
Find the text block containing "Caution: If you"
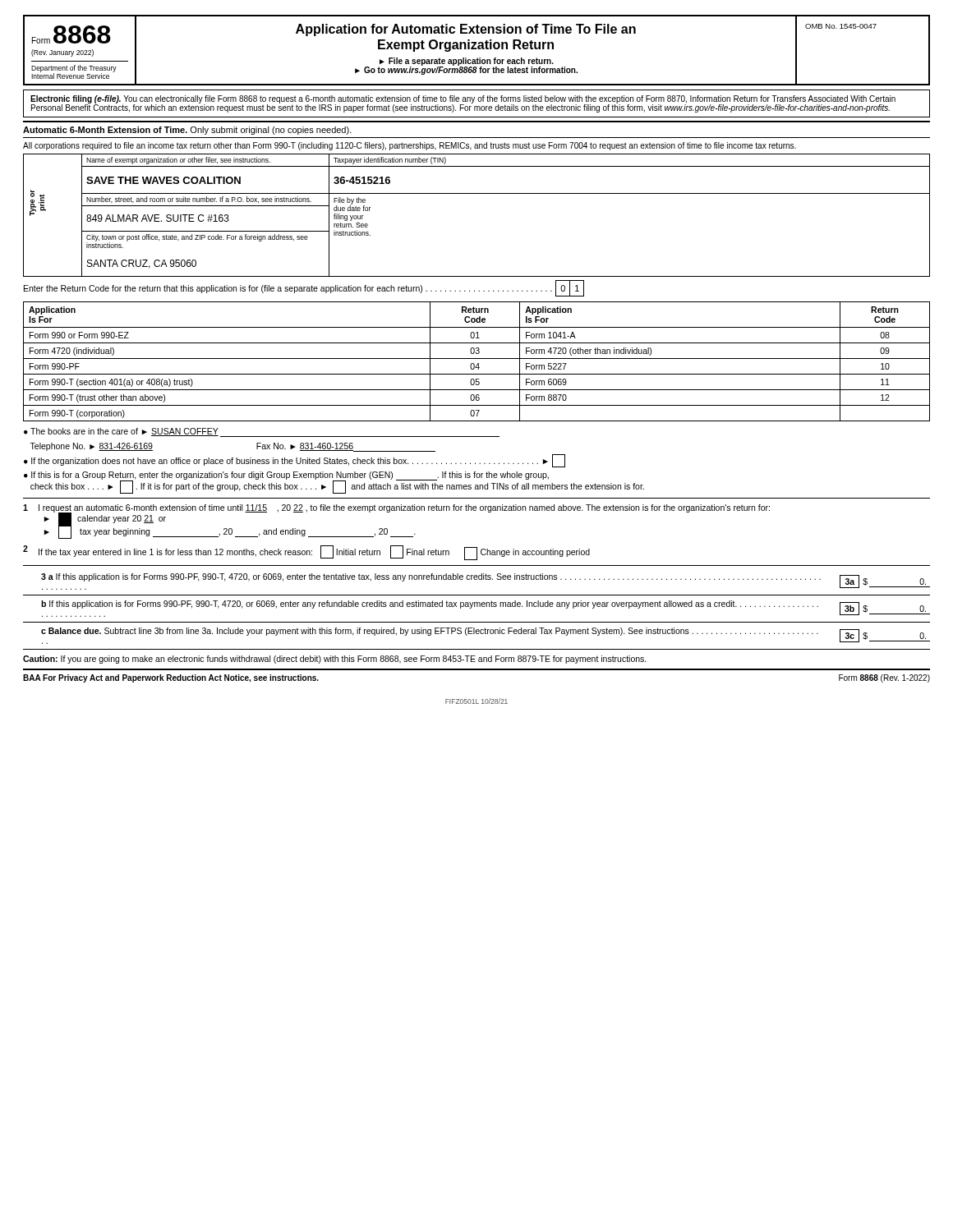click(x=335, y=659)
